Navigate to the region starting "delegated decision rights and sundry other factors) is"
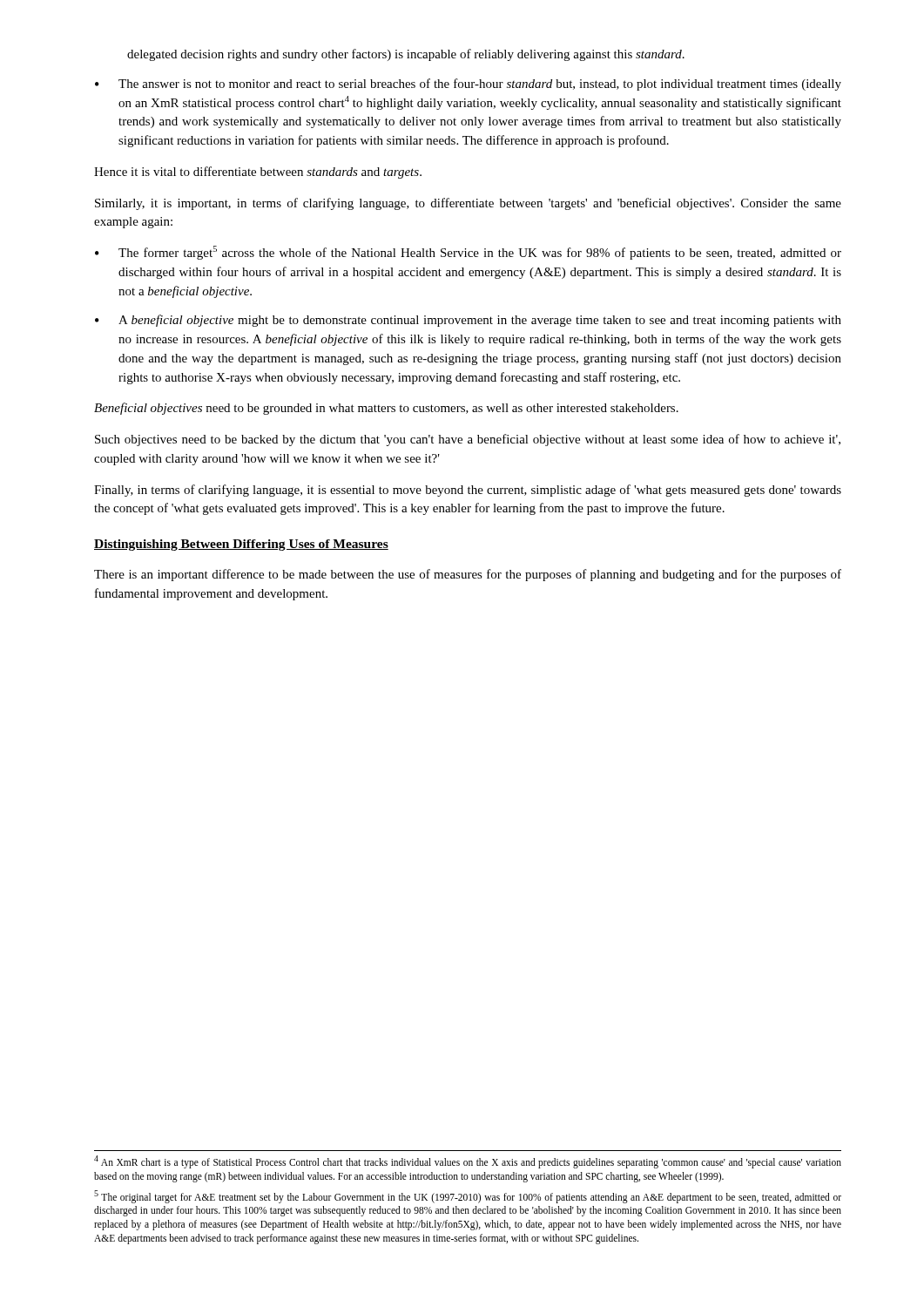 [406, 54]
